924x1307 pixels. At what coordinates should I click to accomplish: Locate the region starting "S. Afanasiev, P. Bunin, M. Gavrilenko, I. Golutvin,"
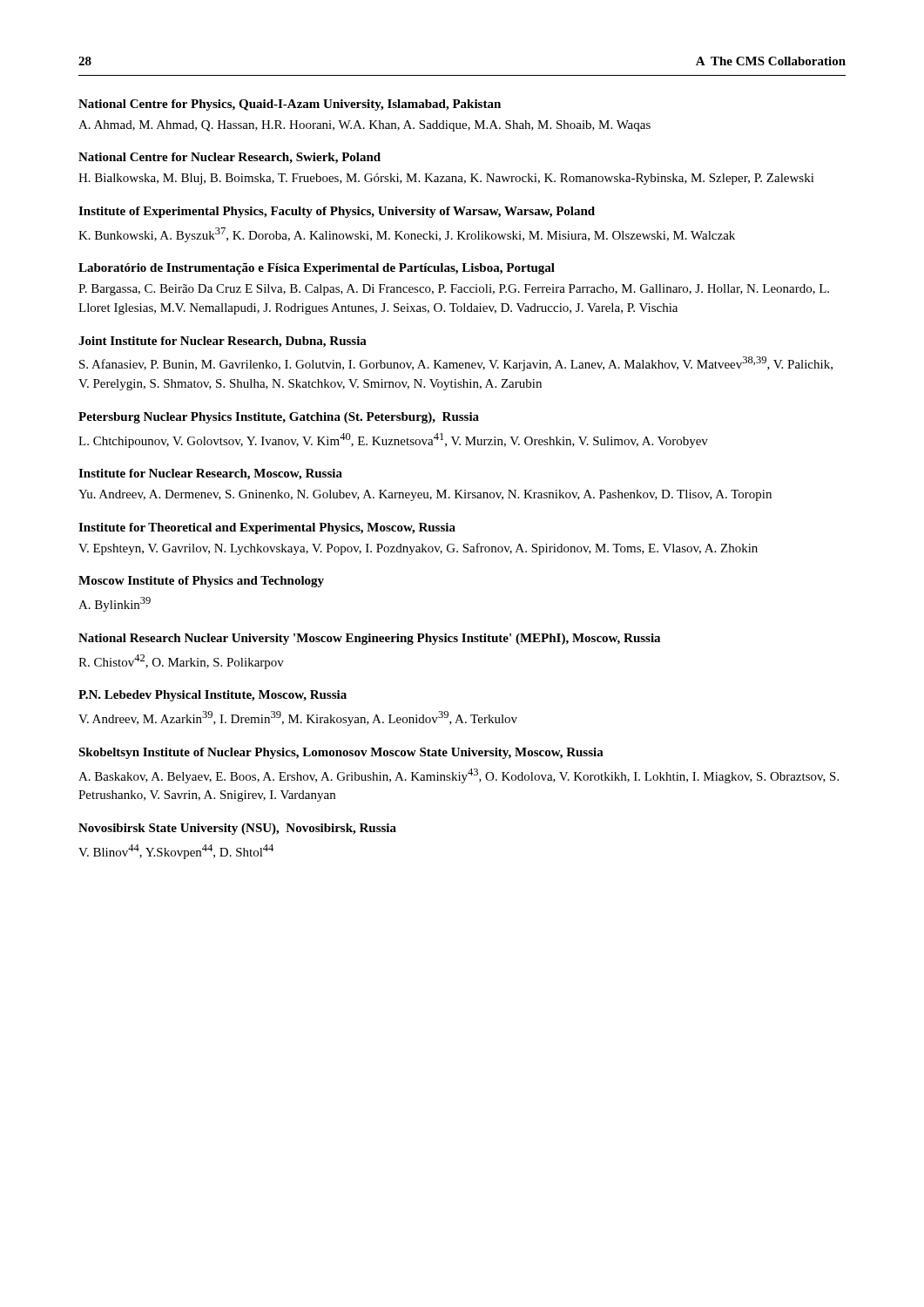pos(456,372)
